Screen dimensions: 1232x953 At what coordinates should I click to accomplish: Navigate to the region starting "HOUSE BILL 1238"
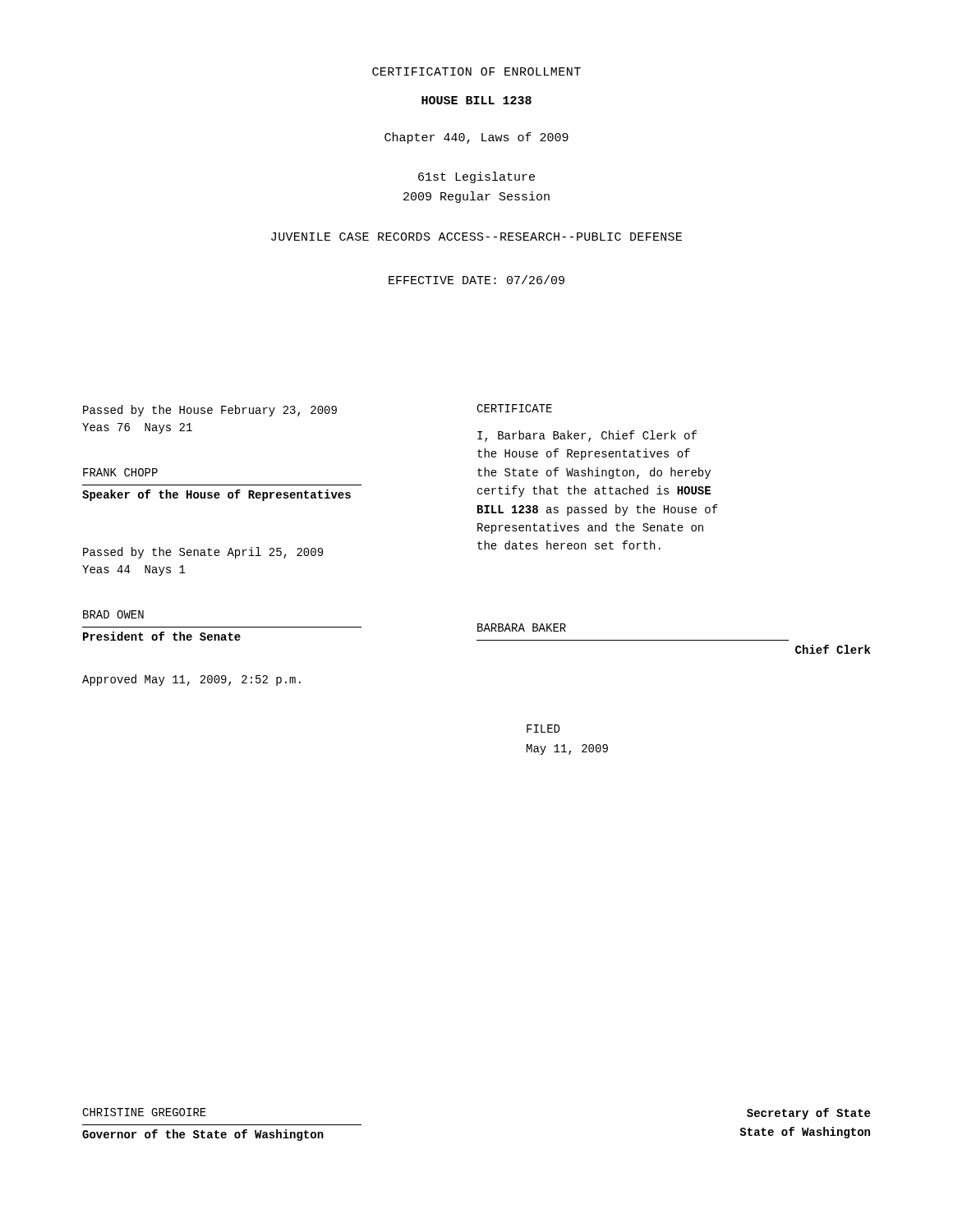click(x=476, y=101)
